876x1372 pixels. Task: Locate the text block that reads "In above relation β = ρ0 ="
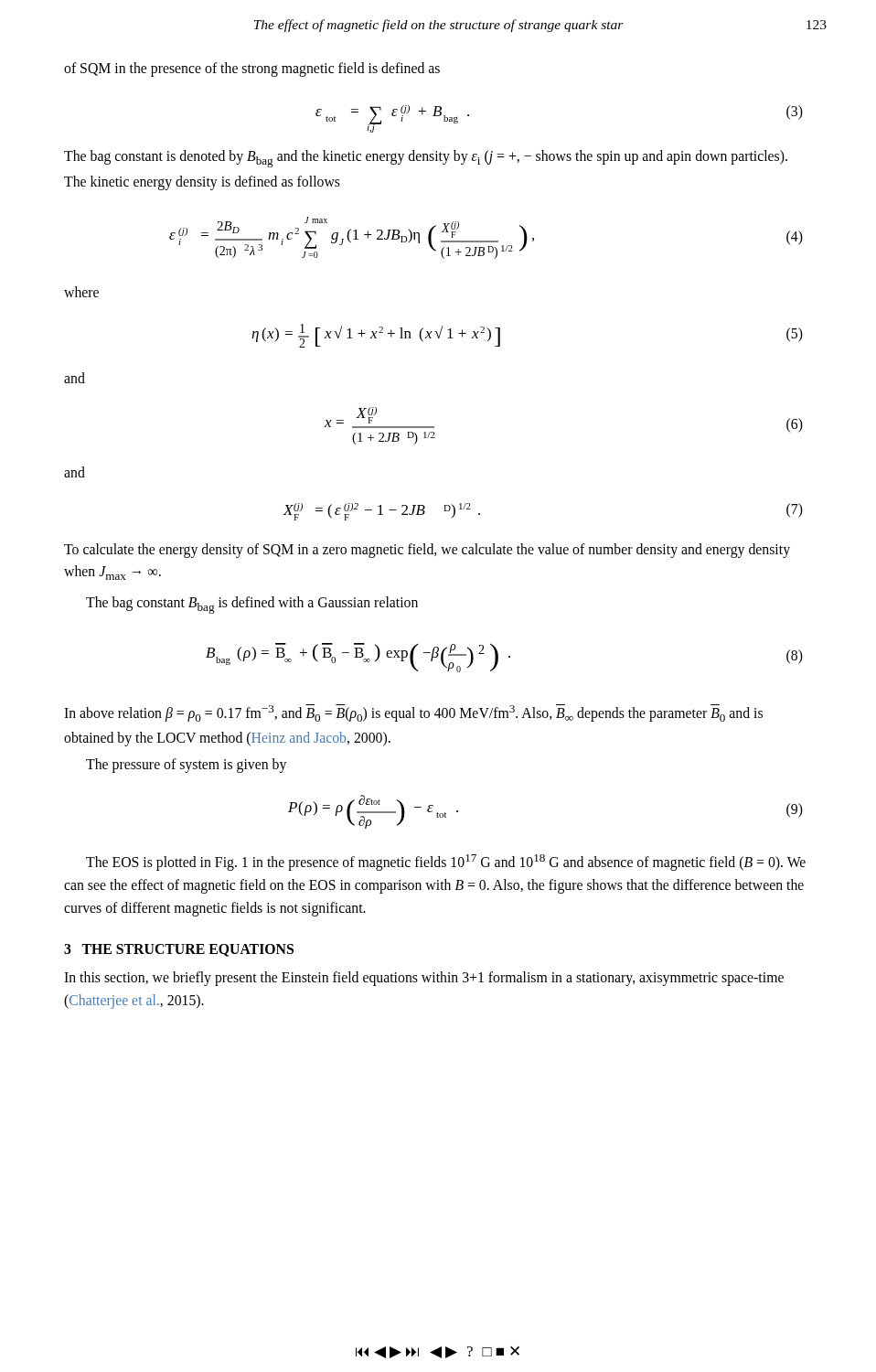point(414,724)
